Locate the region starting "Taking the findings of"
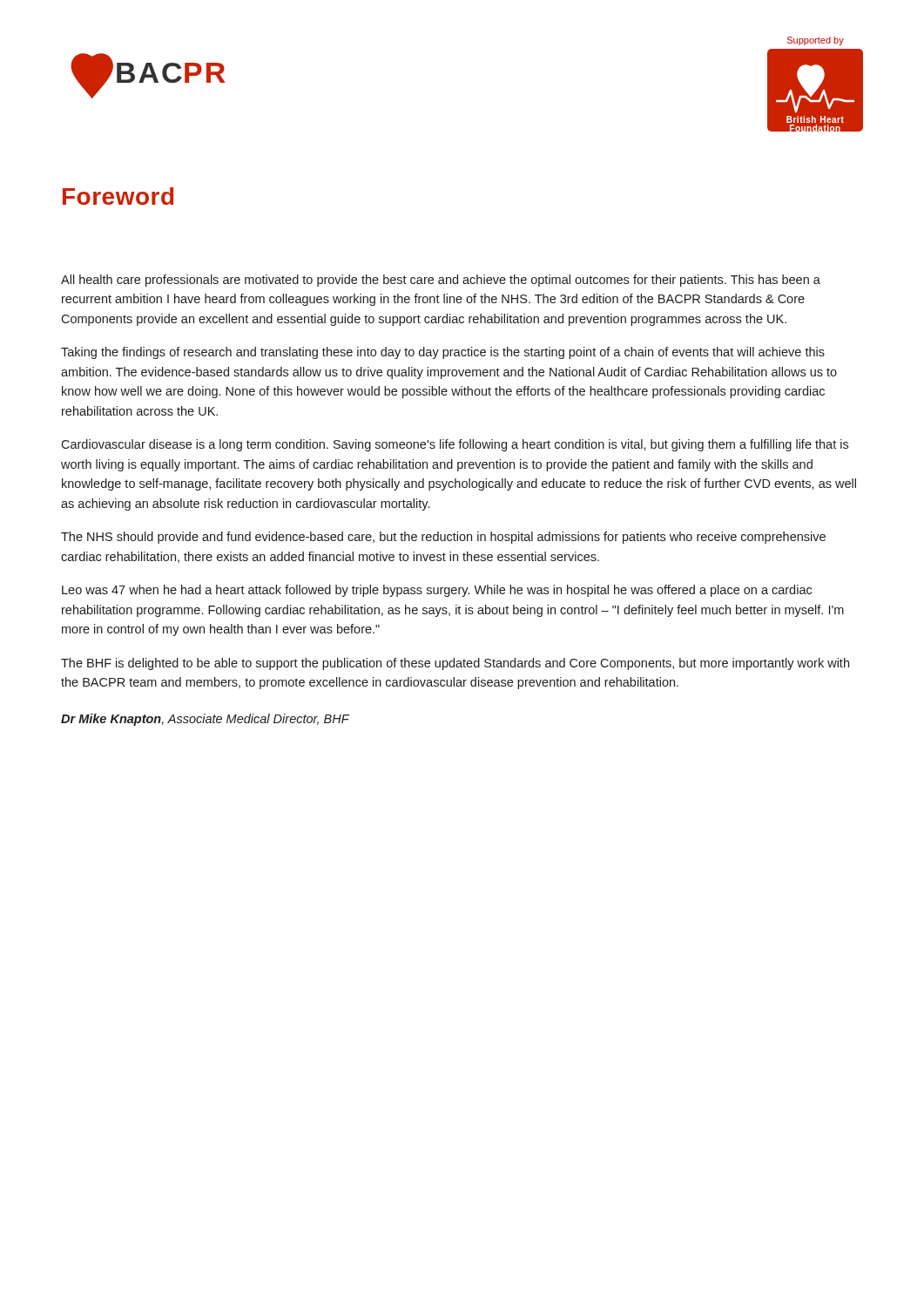This screenshot has width=924, height=1307. coord(462,382)
